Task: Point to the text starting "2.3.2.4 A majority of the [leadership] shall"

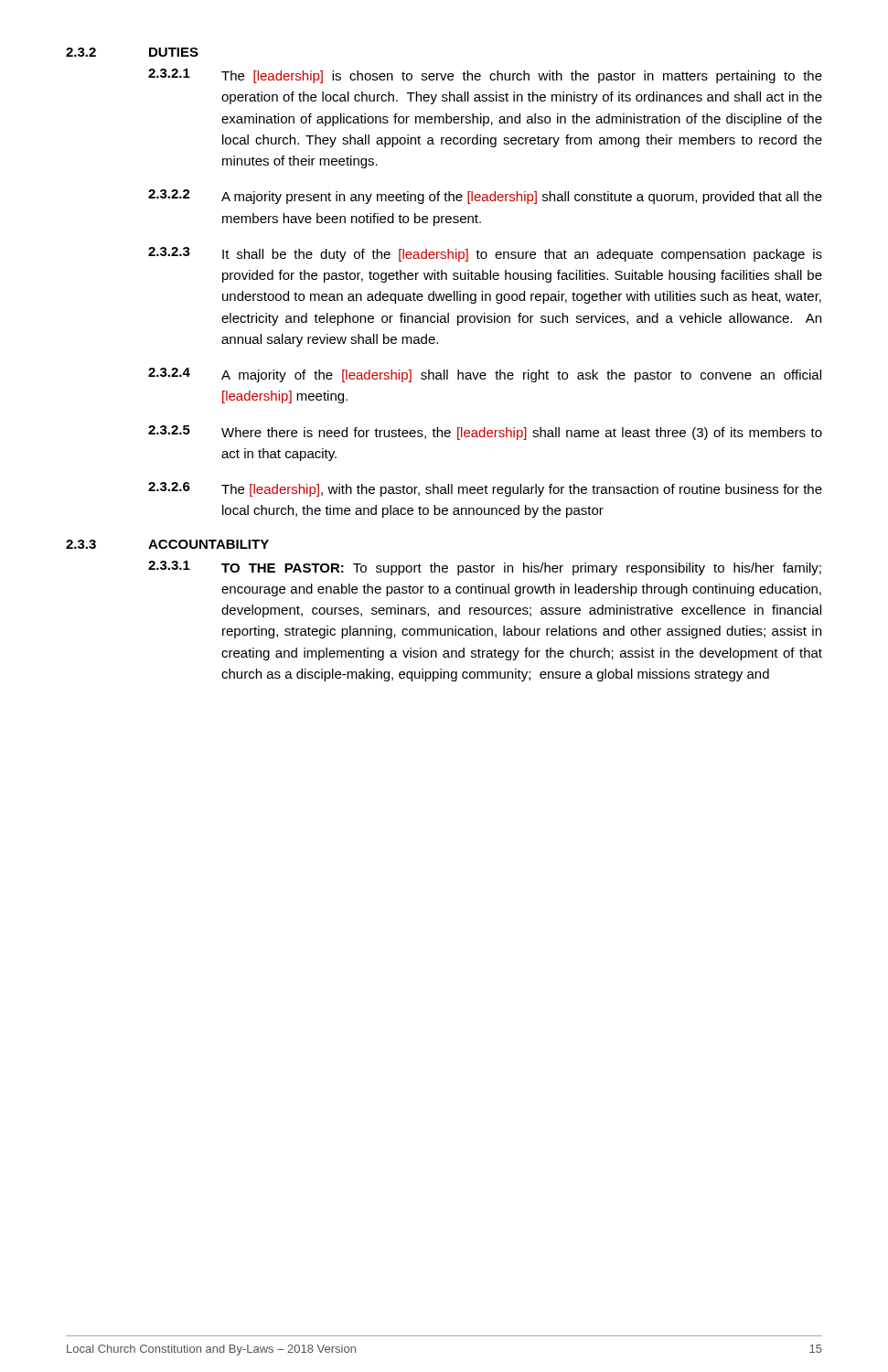Action: point(485,385)
